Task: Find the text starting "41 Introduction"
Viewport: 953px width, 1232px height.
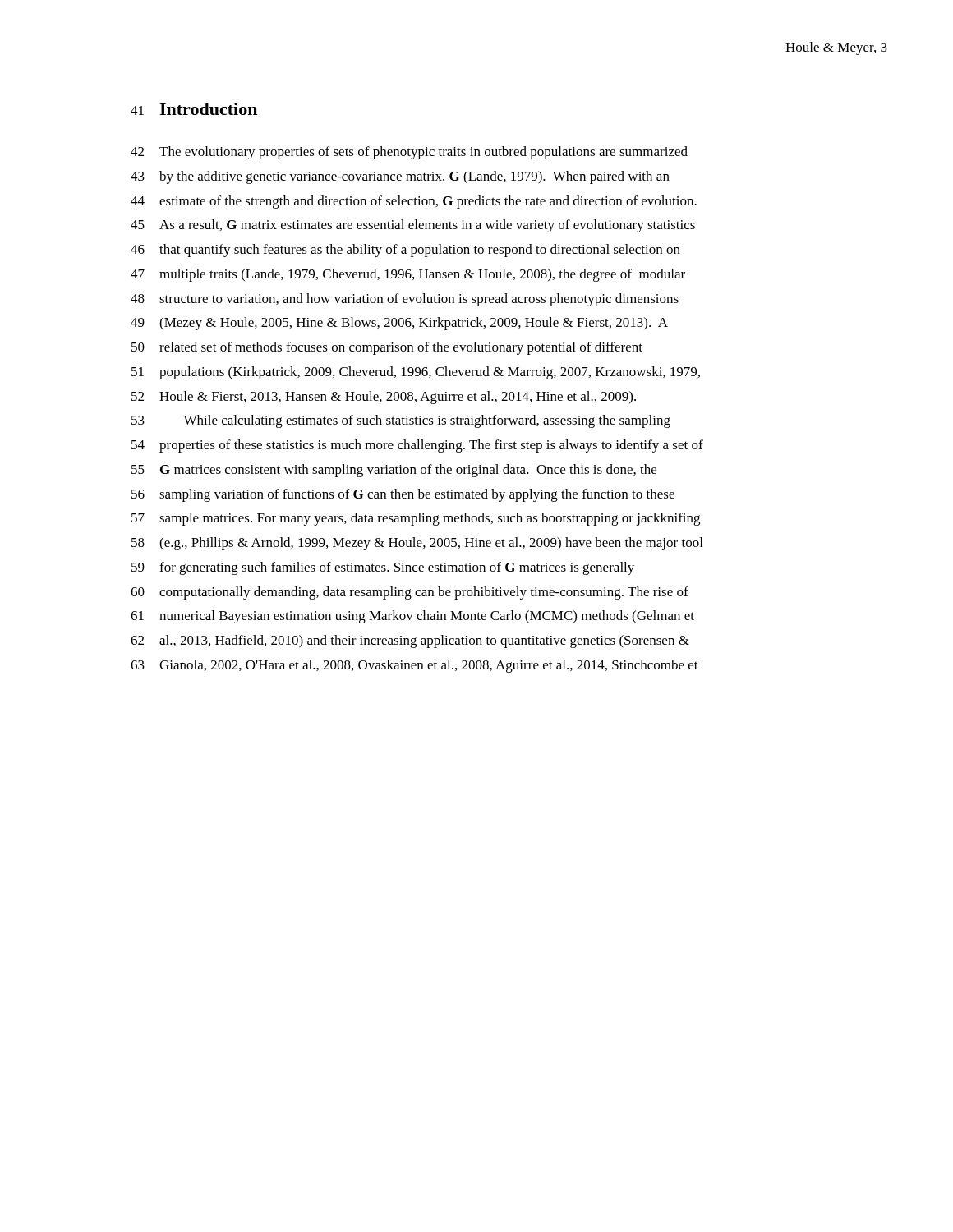Action: click(186, 109)
